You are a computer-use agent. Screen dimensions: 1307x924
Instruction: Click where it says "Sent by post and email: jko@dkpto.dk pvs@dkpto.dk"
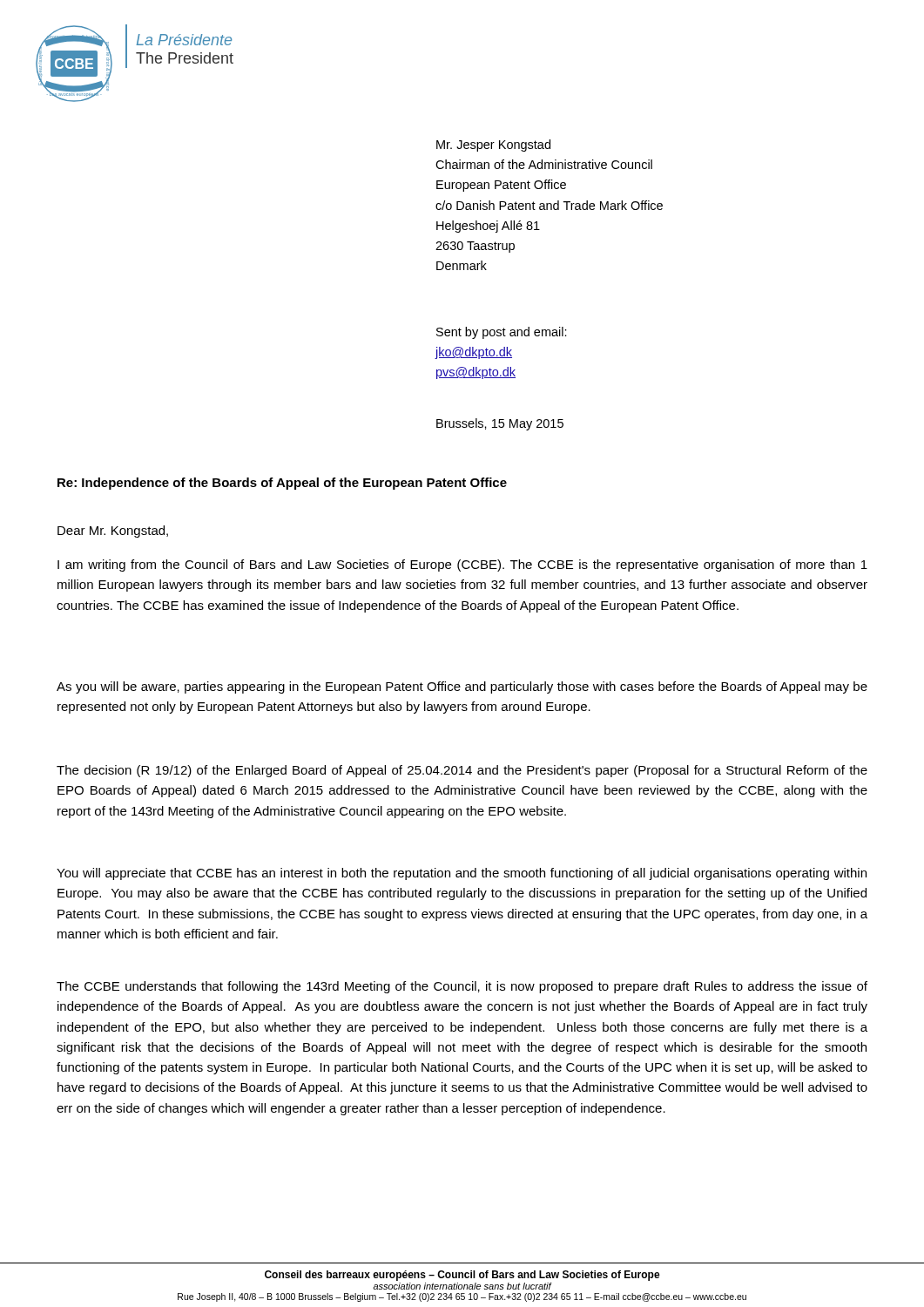click(501, 352)
